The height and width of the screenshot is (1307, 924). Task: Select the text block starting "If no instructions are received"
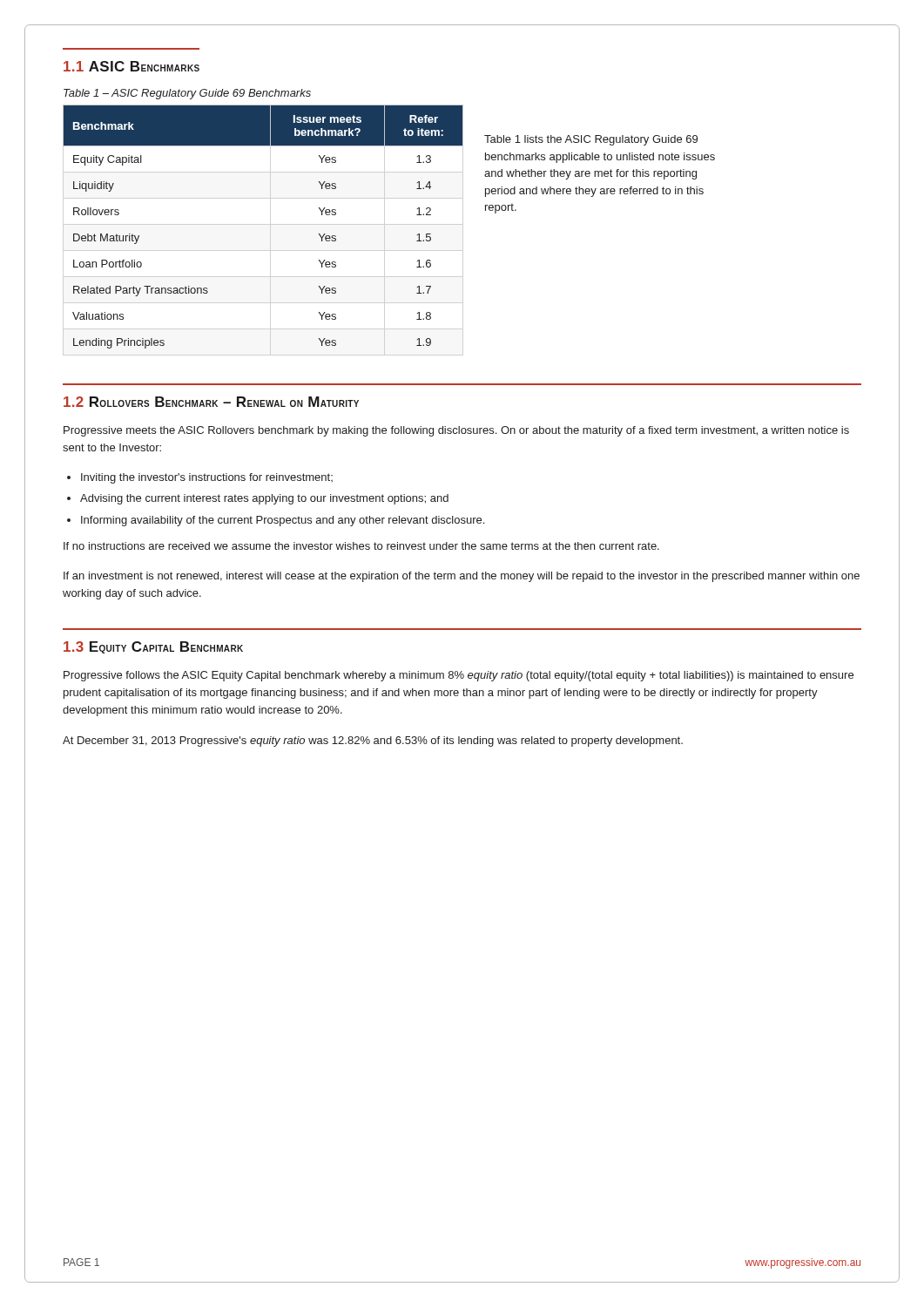pyautogui.click(x=361, y=546)
